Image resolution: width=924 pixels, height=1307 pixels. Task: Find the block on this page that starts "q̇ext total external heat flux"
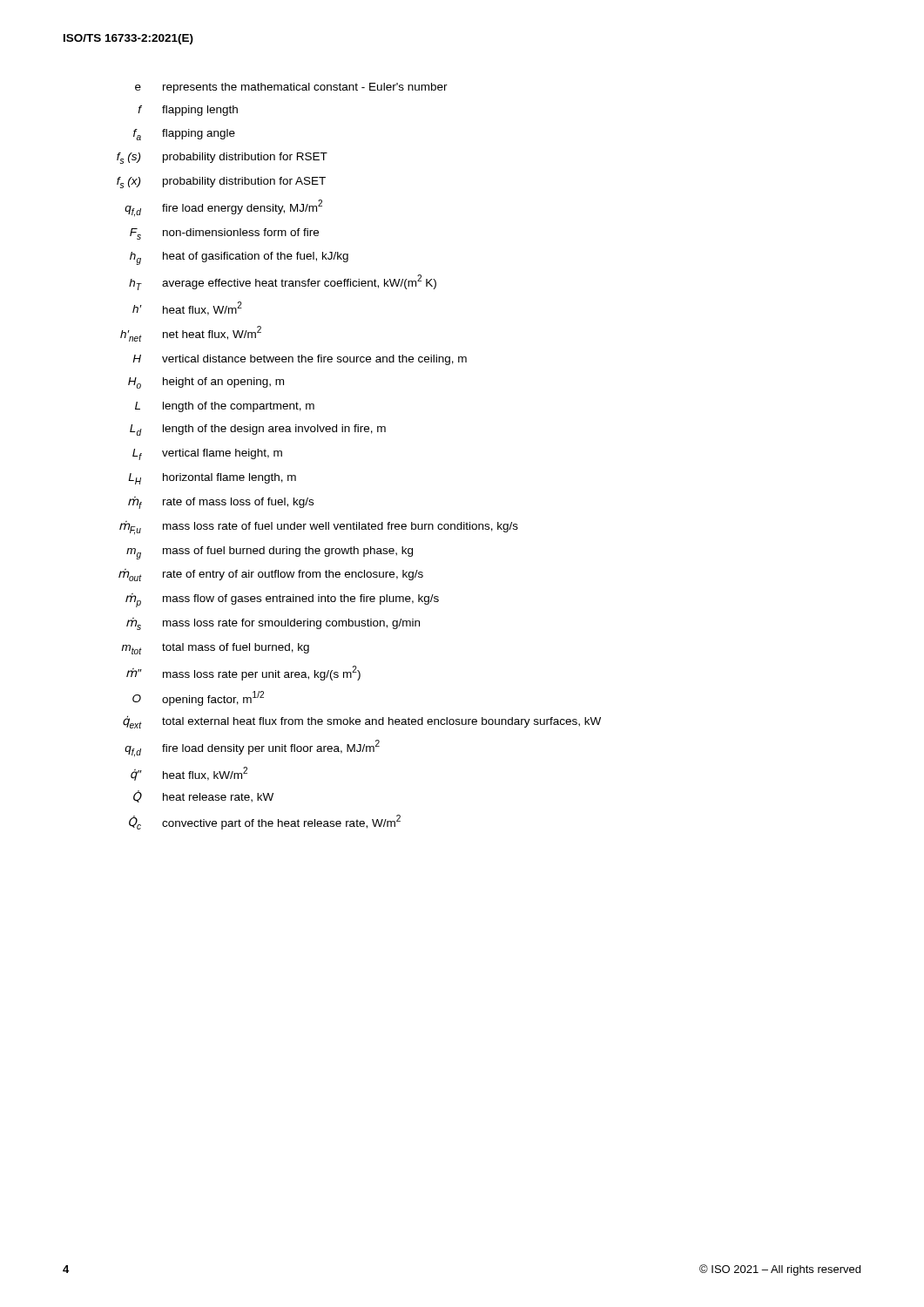[x=462, y=723]
